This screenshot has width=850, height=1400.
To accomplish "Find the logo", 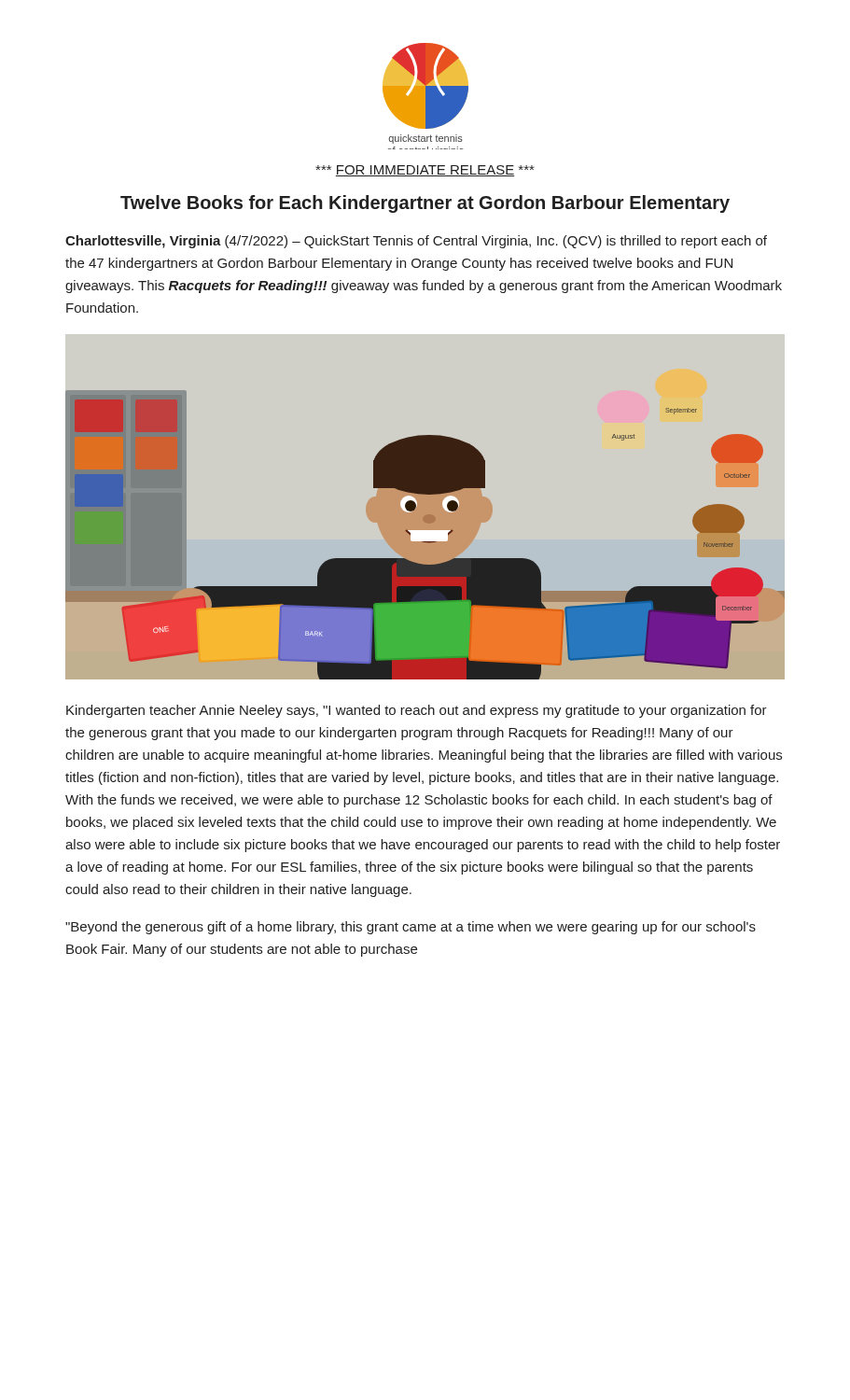I will pos(425,95).
